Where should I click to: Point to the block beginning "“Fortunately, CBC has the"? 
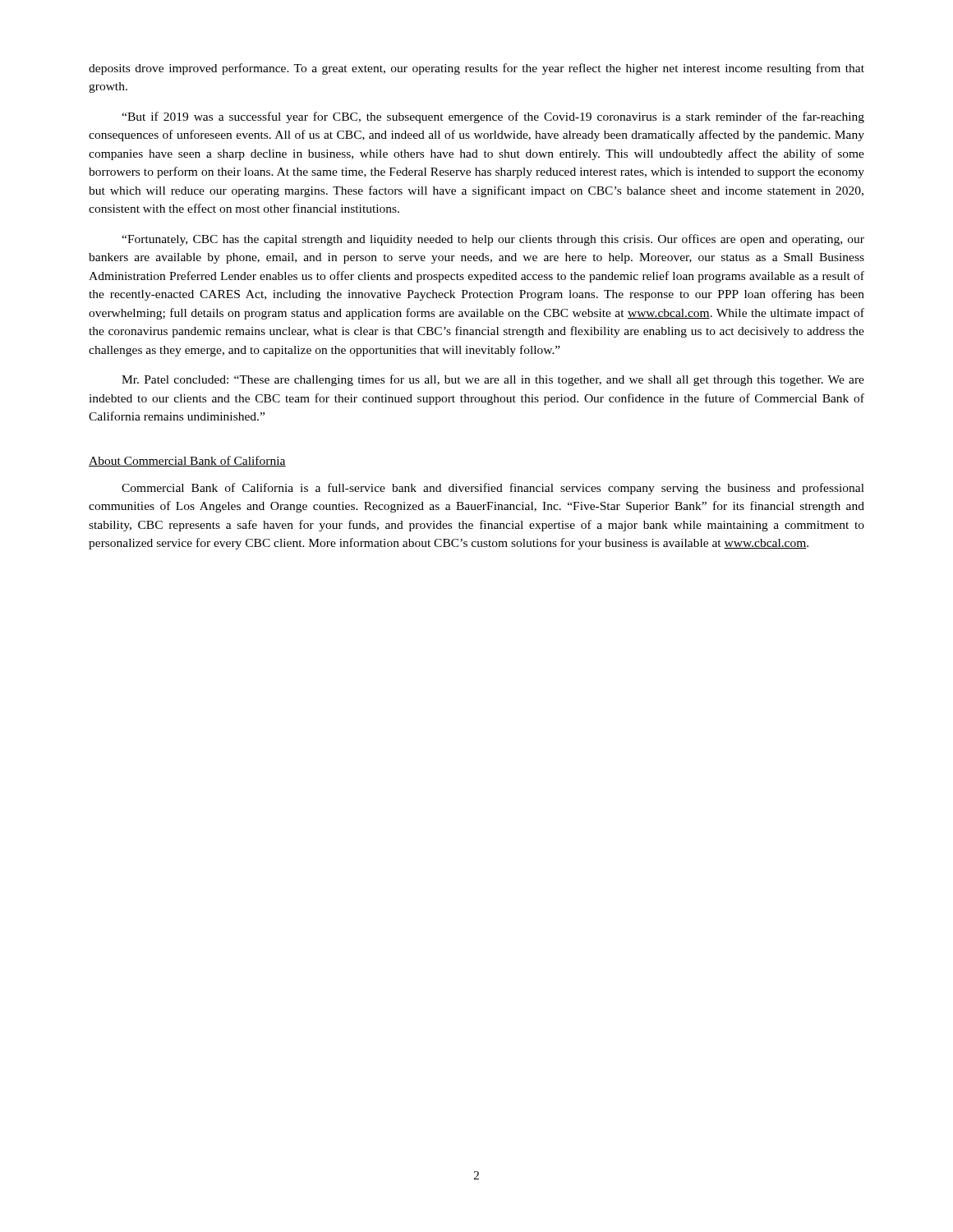click(x=476, y=294)
